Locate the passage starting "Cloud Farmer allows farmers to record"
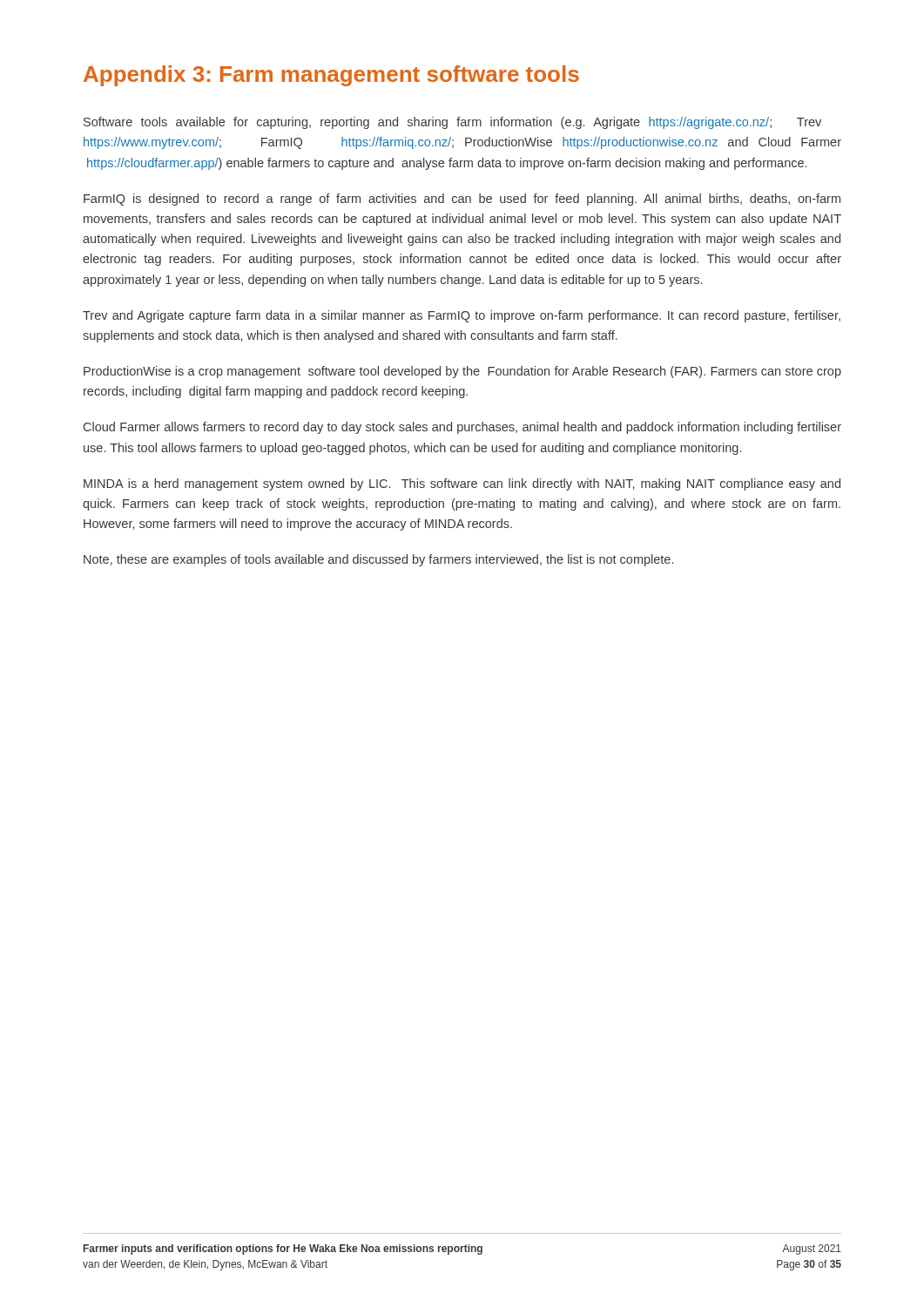Image resolution: width=924 pixels, height=1307 pixels. coord(462,437)
